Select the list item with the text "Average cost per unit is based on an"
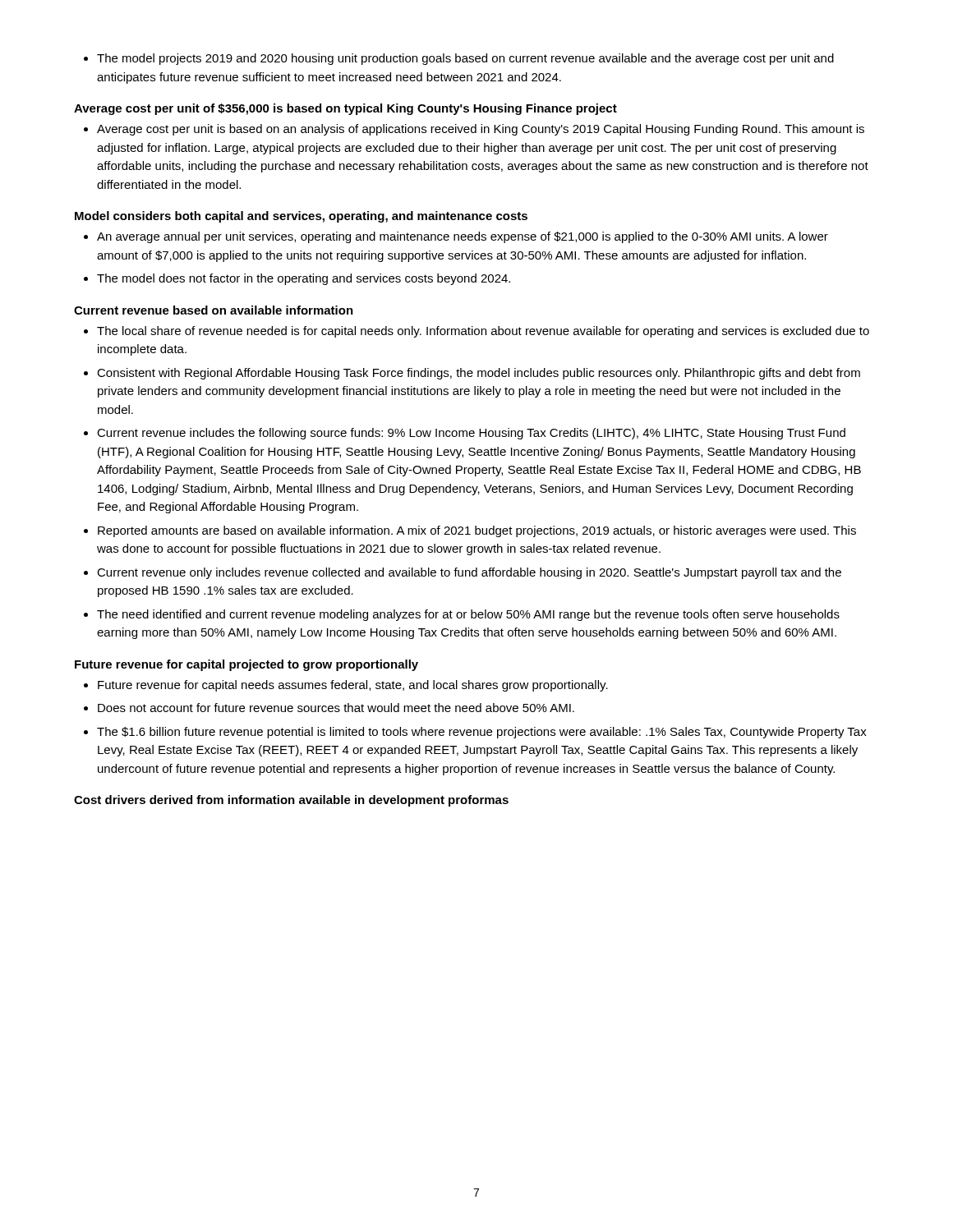Viewport: 953px width, 1232px height. [x=472, y=157]
